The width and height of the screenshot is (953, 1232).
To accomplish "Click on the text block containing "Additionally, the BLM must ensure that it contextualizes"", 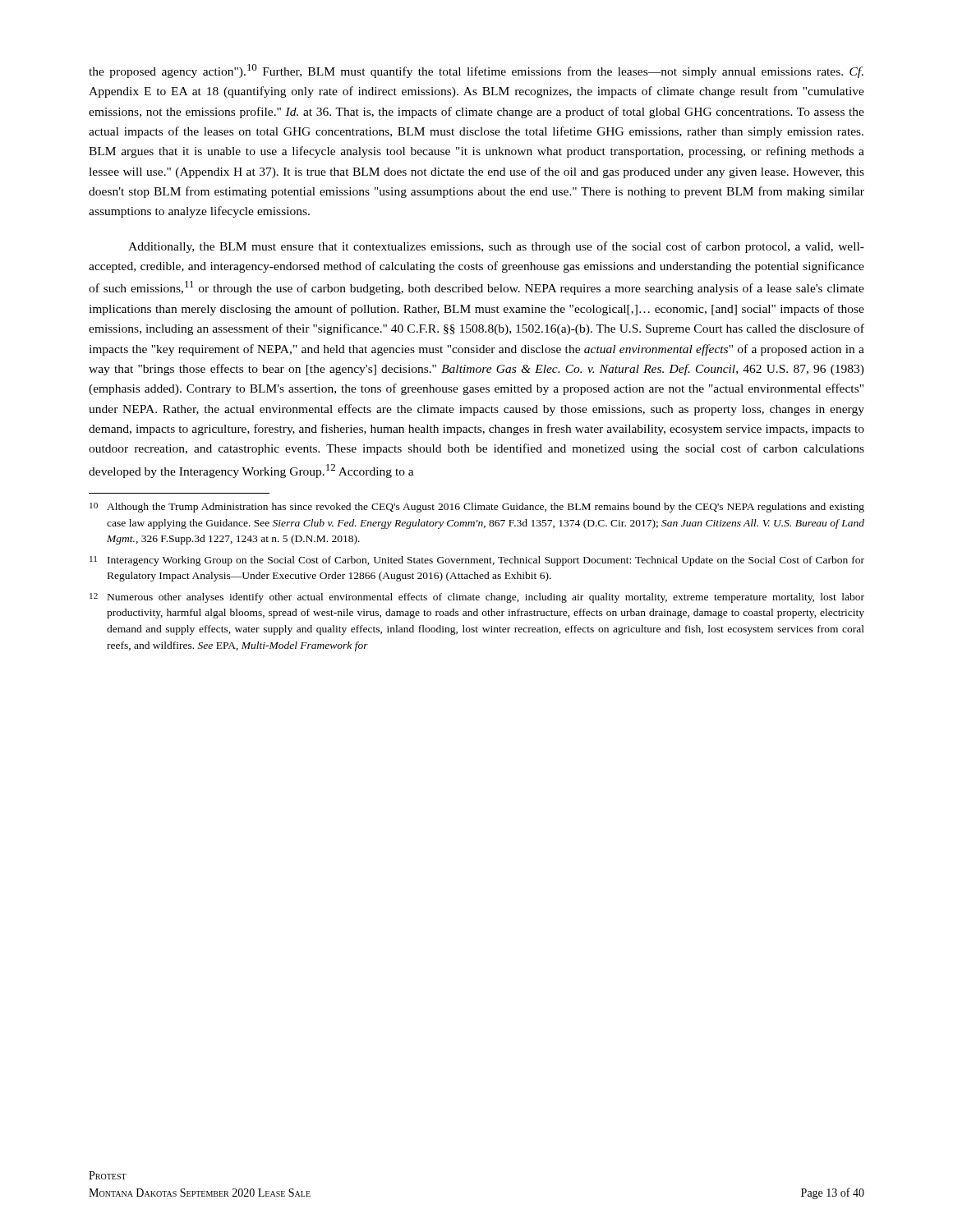I will (476, 359).
